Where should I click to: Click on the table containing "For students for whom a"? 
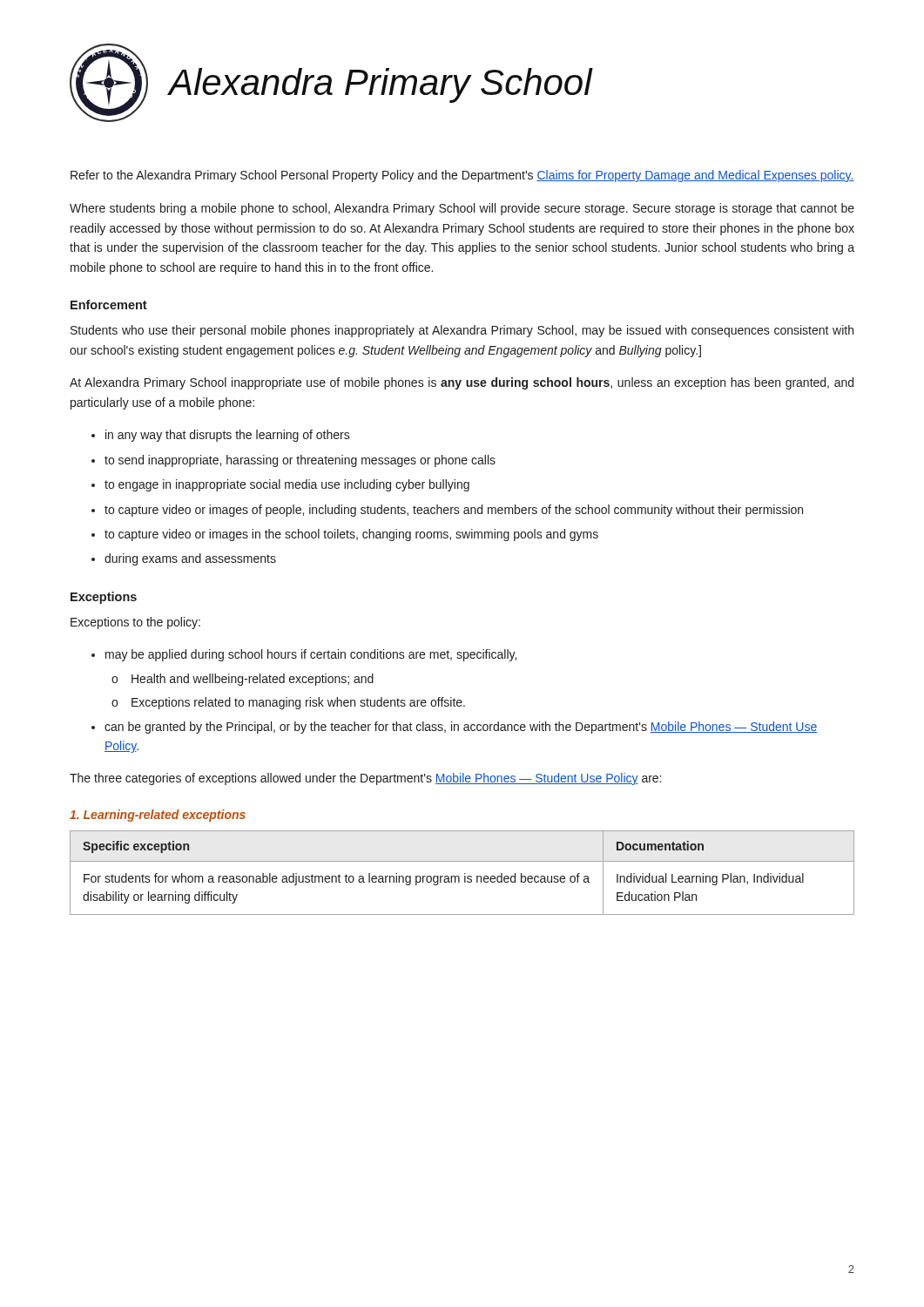tap(462, 872)
